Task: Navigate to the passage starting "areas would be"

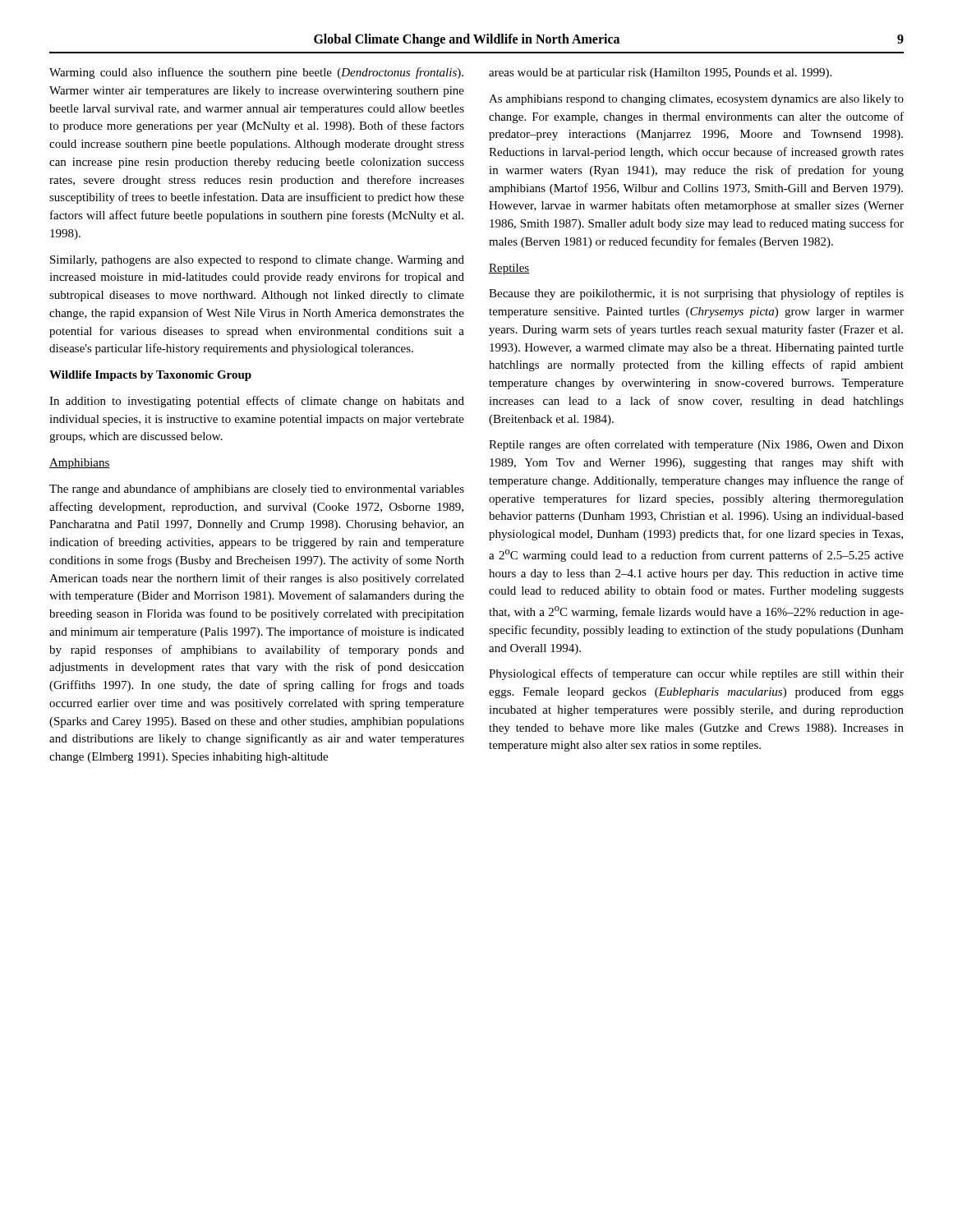Action: click(x=696, y=73)
